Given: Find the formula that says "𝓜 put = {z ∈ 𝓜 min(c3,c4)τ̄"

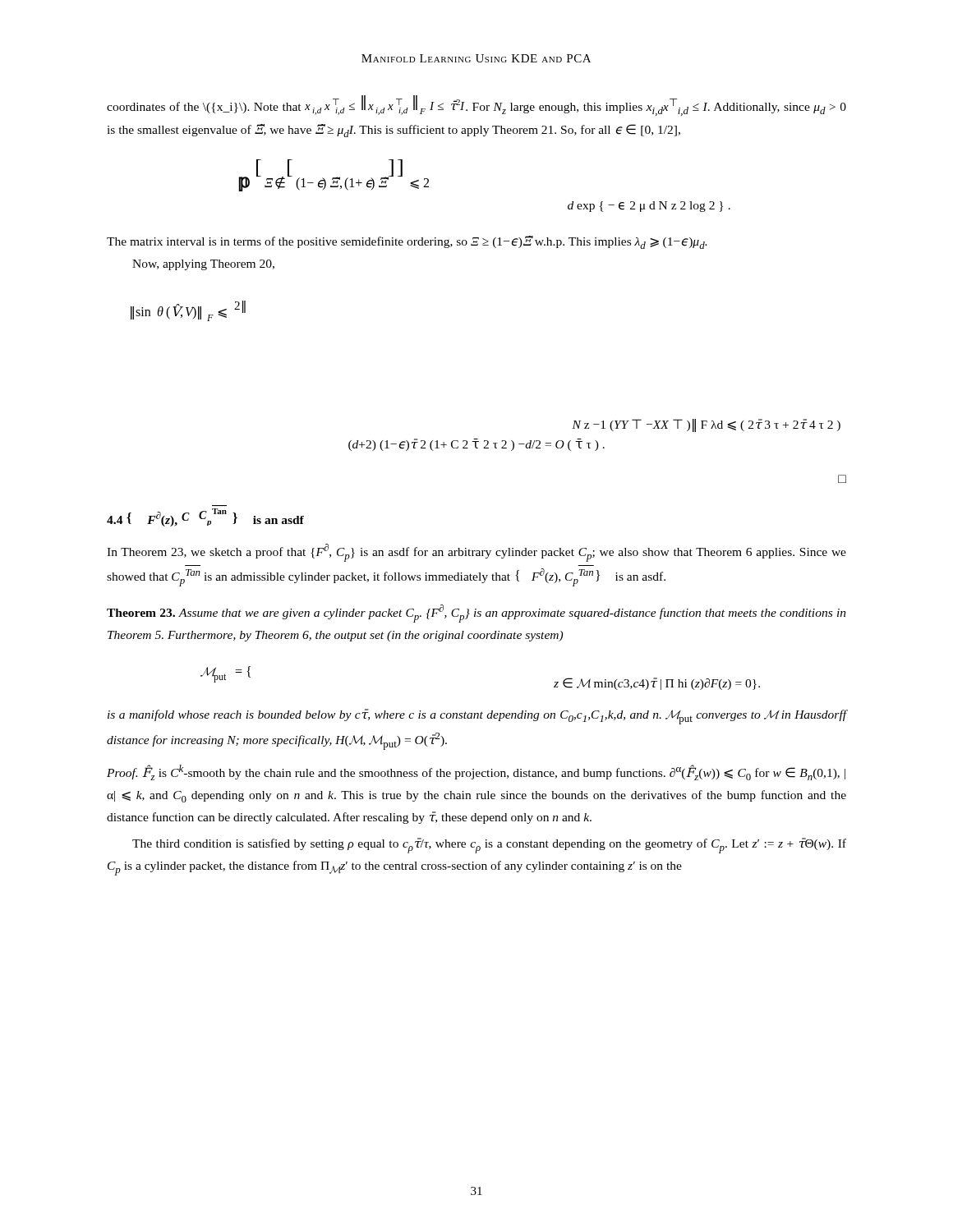Looking at the screenshot, I should 213,676.
